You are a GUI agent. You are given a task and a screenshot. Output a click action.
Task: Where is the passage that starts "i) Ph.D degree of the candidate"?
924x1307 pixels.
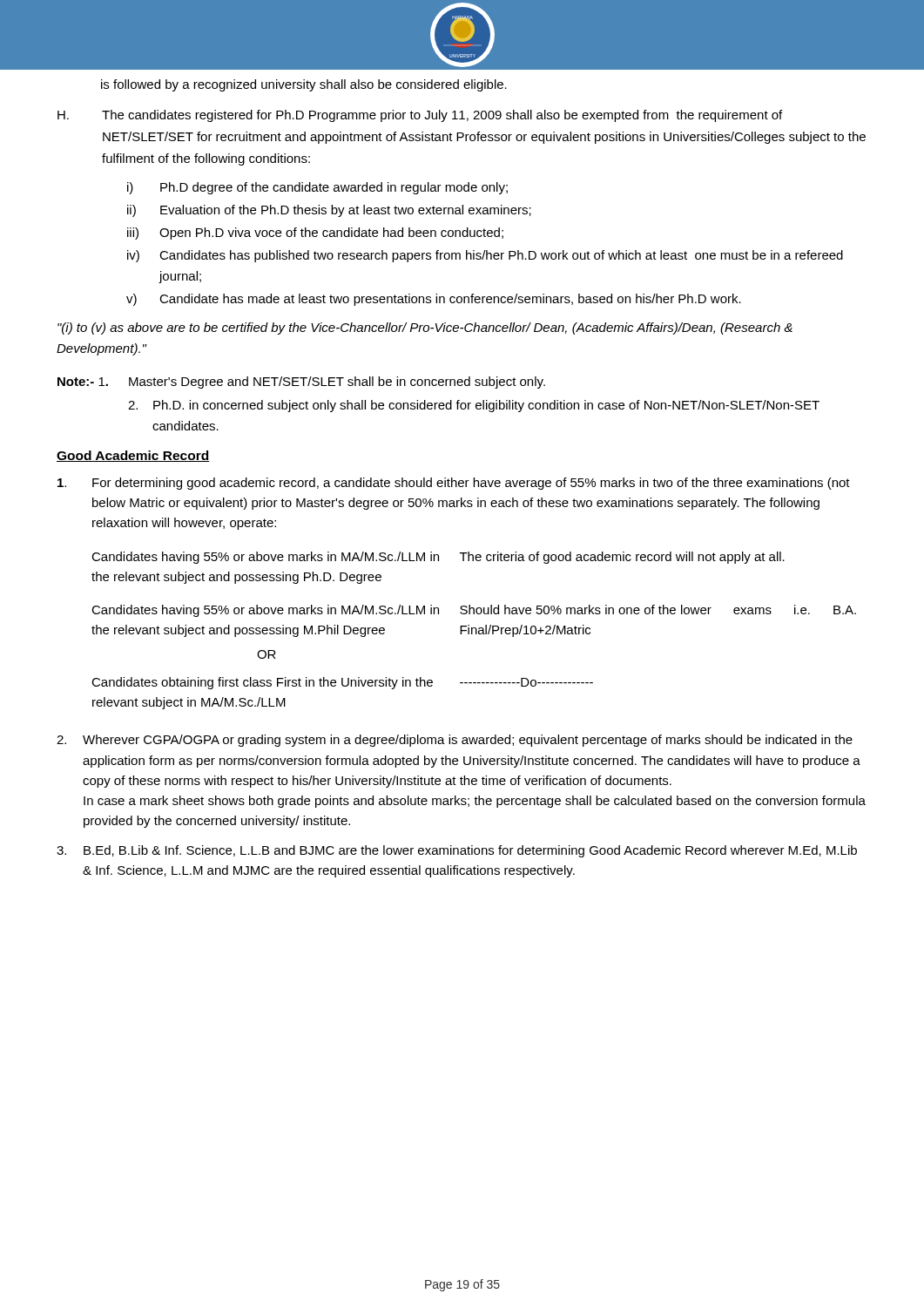317,187
